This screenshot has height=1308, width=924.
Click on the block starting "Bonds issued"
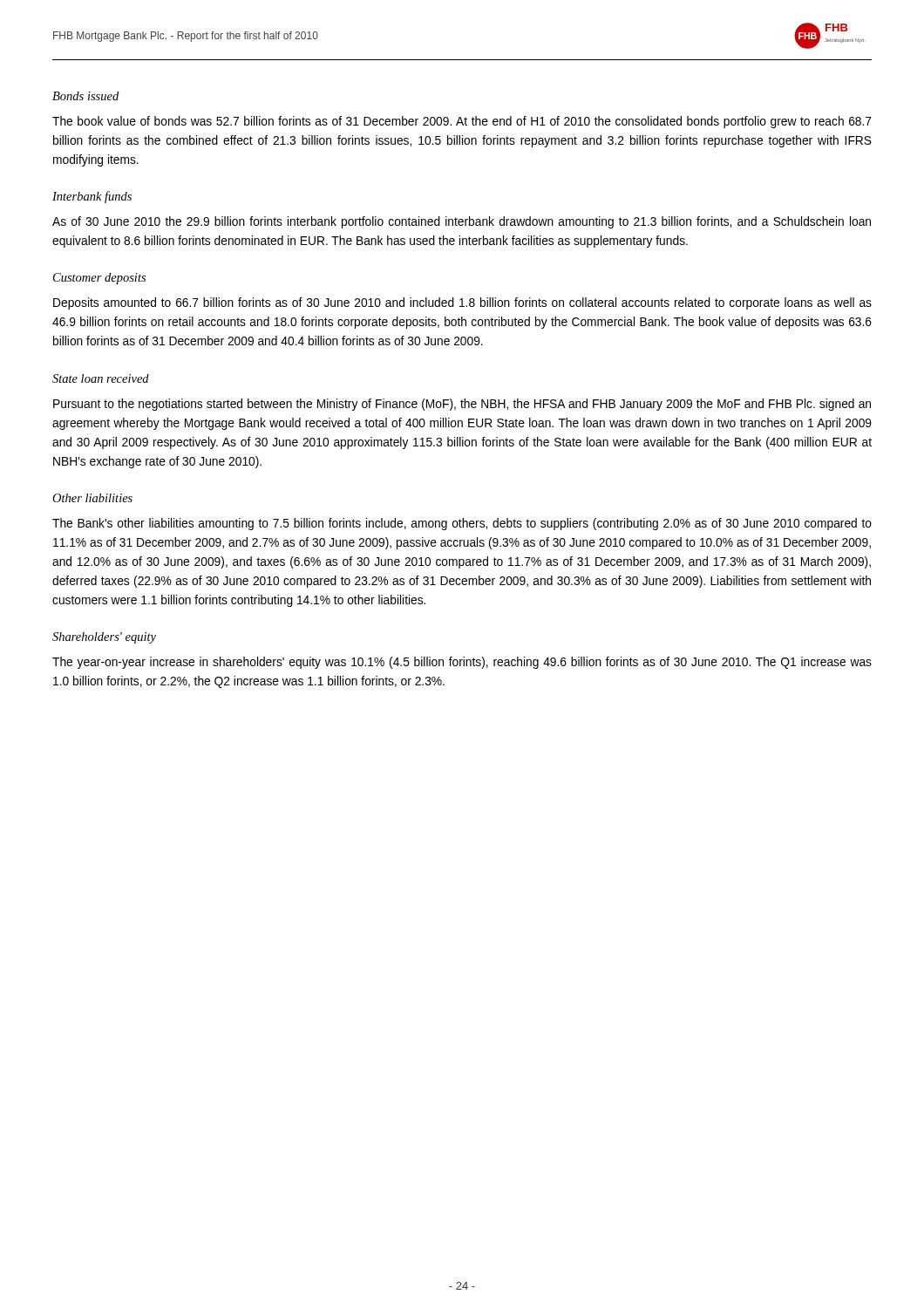pos(85,96)
